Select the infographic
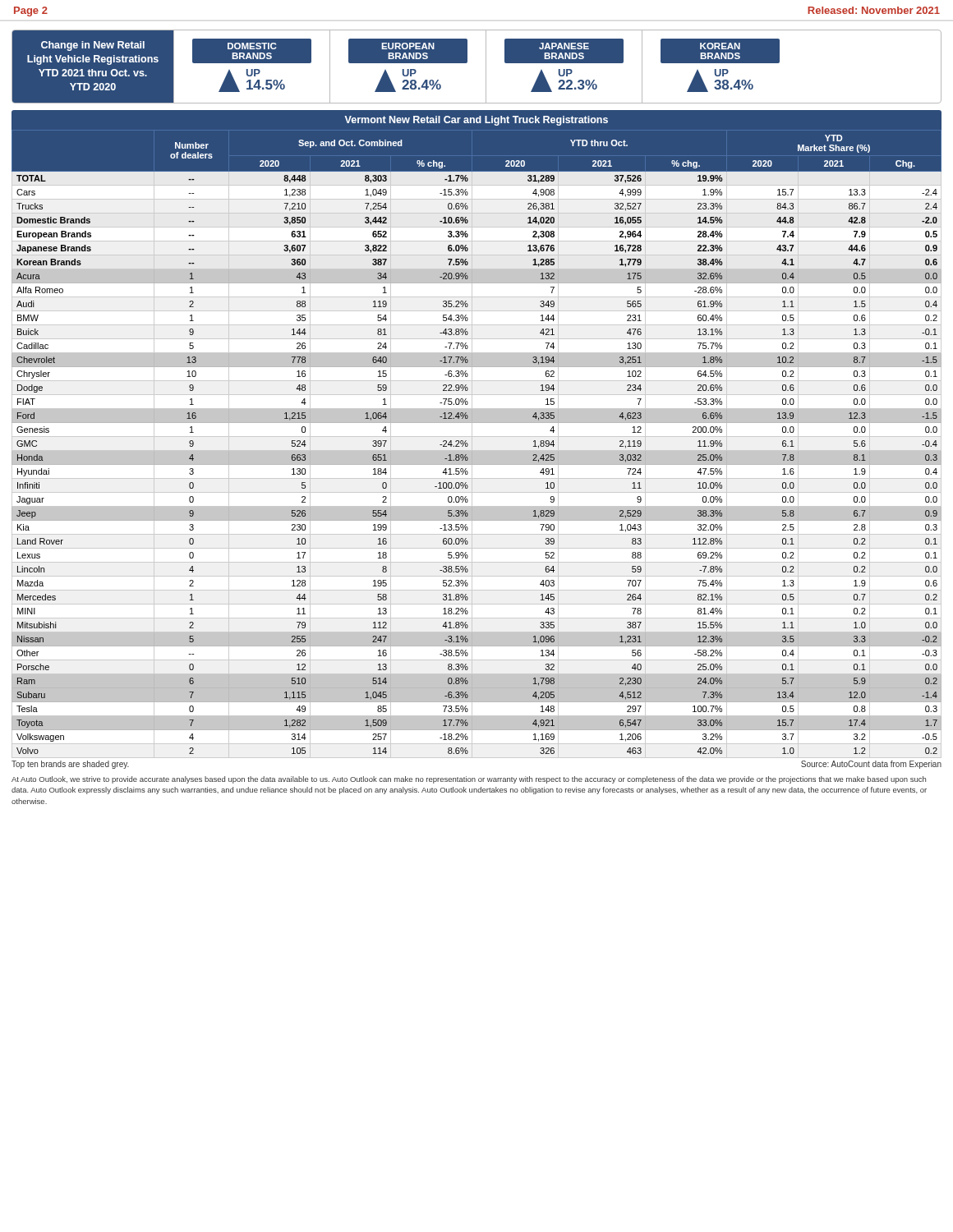The image size is (953, 1232). point(476,66)
